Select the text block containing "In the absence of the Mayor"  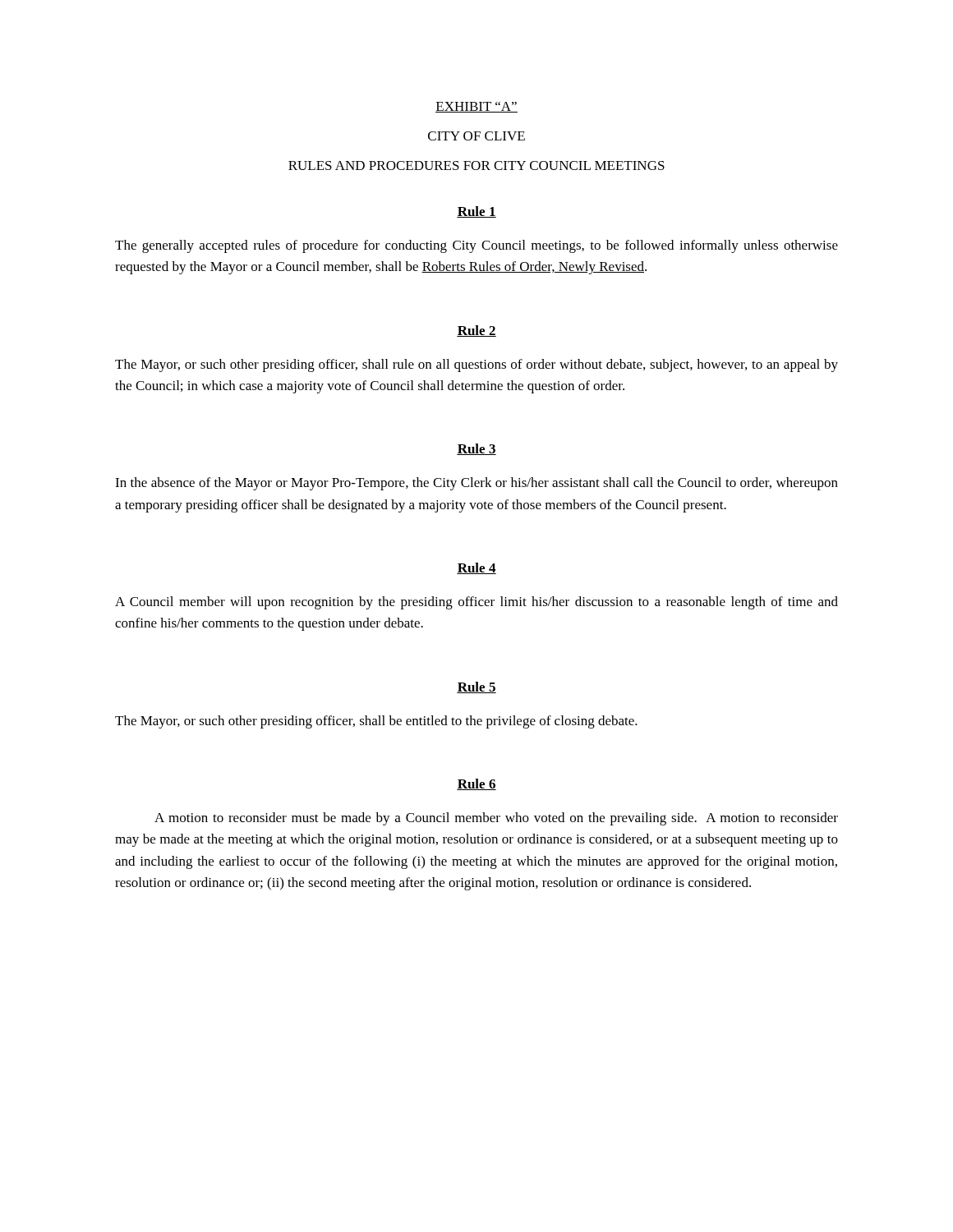click(476, 494)
